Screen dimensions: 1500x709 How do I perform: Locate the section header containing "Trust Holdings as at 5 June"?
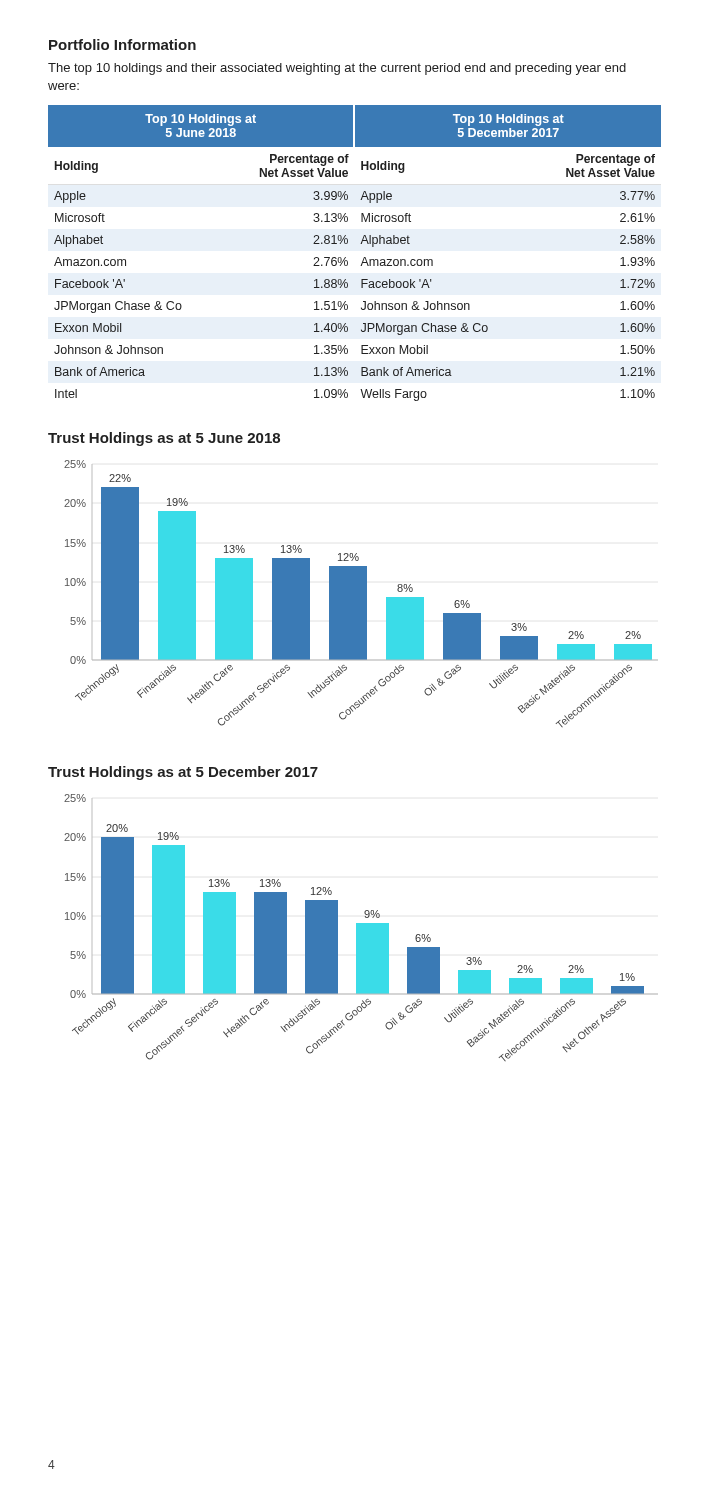click(x=164, y=438)
